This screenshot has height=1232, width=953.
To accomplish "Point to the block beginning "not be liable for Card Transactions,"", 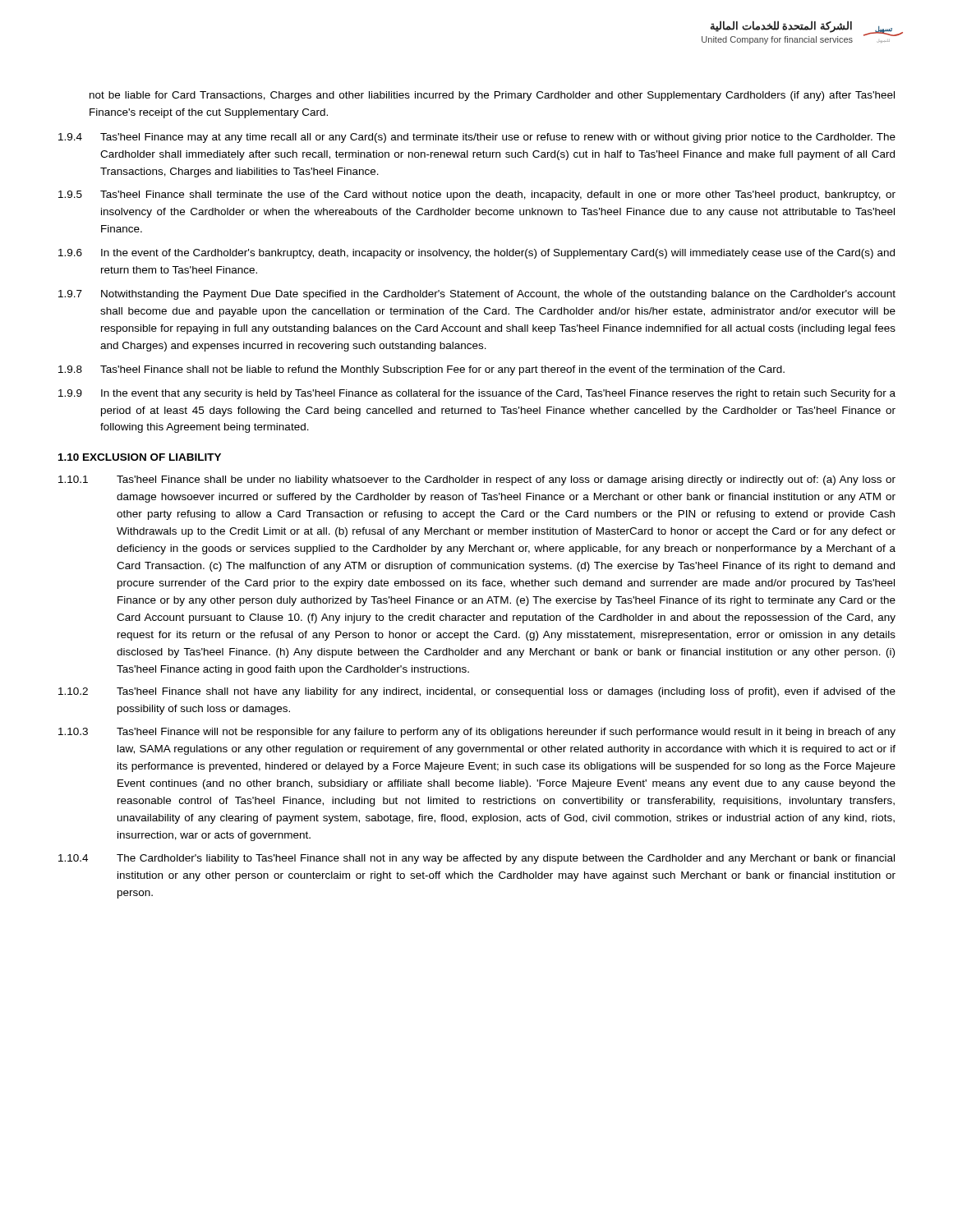I will (492, 104).
